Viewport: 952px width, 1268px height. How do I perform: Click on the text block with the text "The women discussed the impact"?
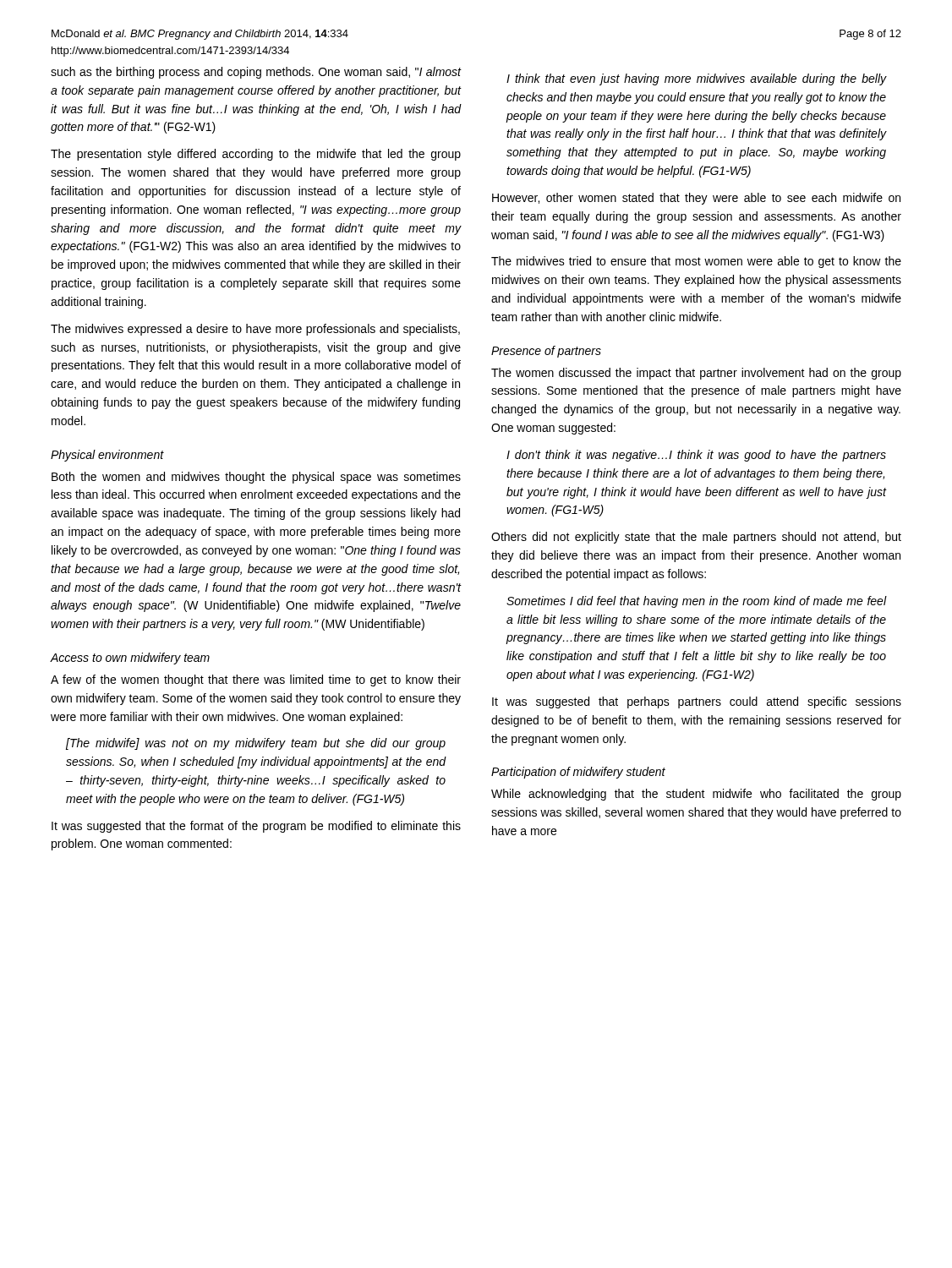[696, 401]
